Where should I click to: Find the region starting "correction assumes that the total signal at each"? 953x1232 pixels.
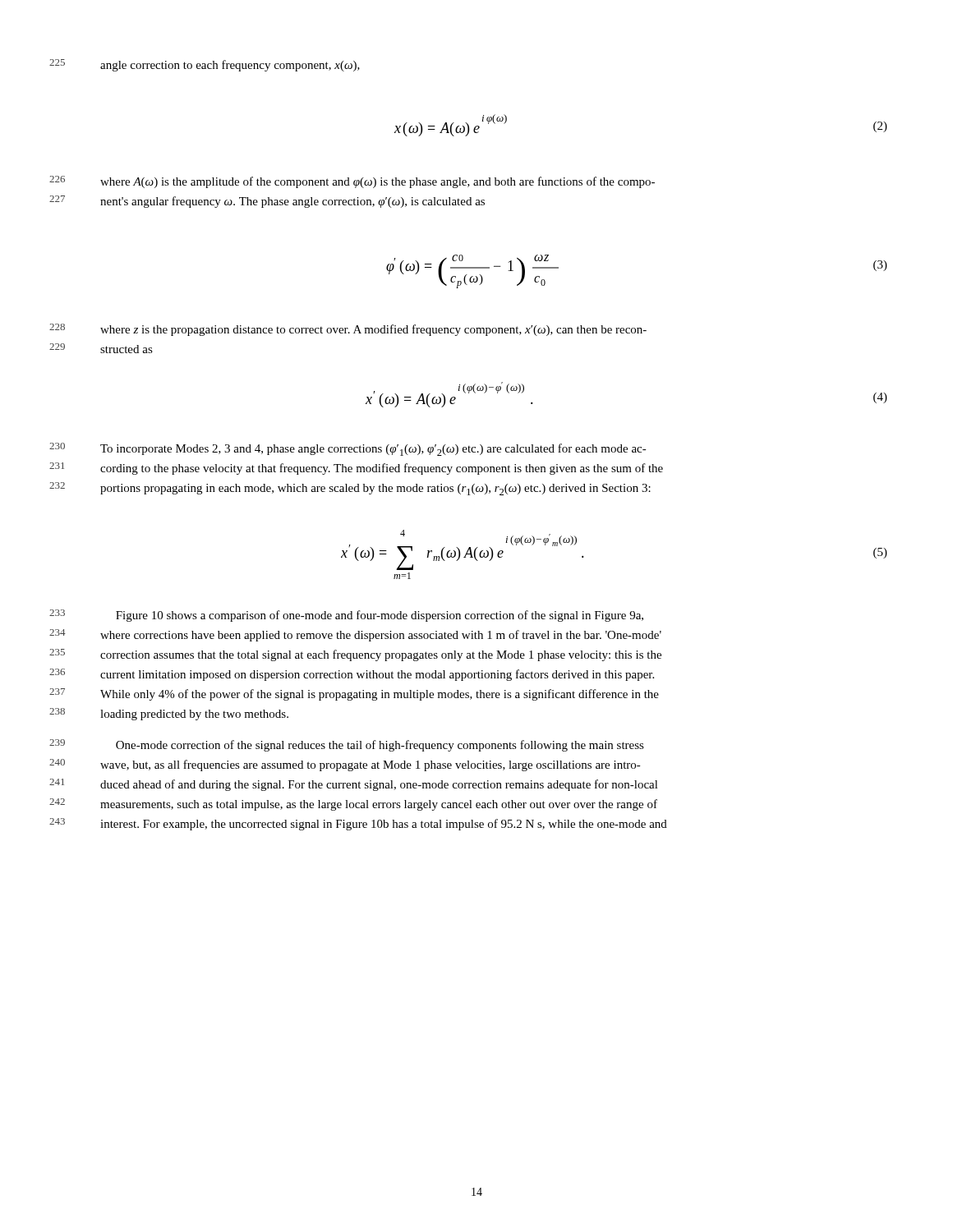[x=381, y=655]
